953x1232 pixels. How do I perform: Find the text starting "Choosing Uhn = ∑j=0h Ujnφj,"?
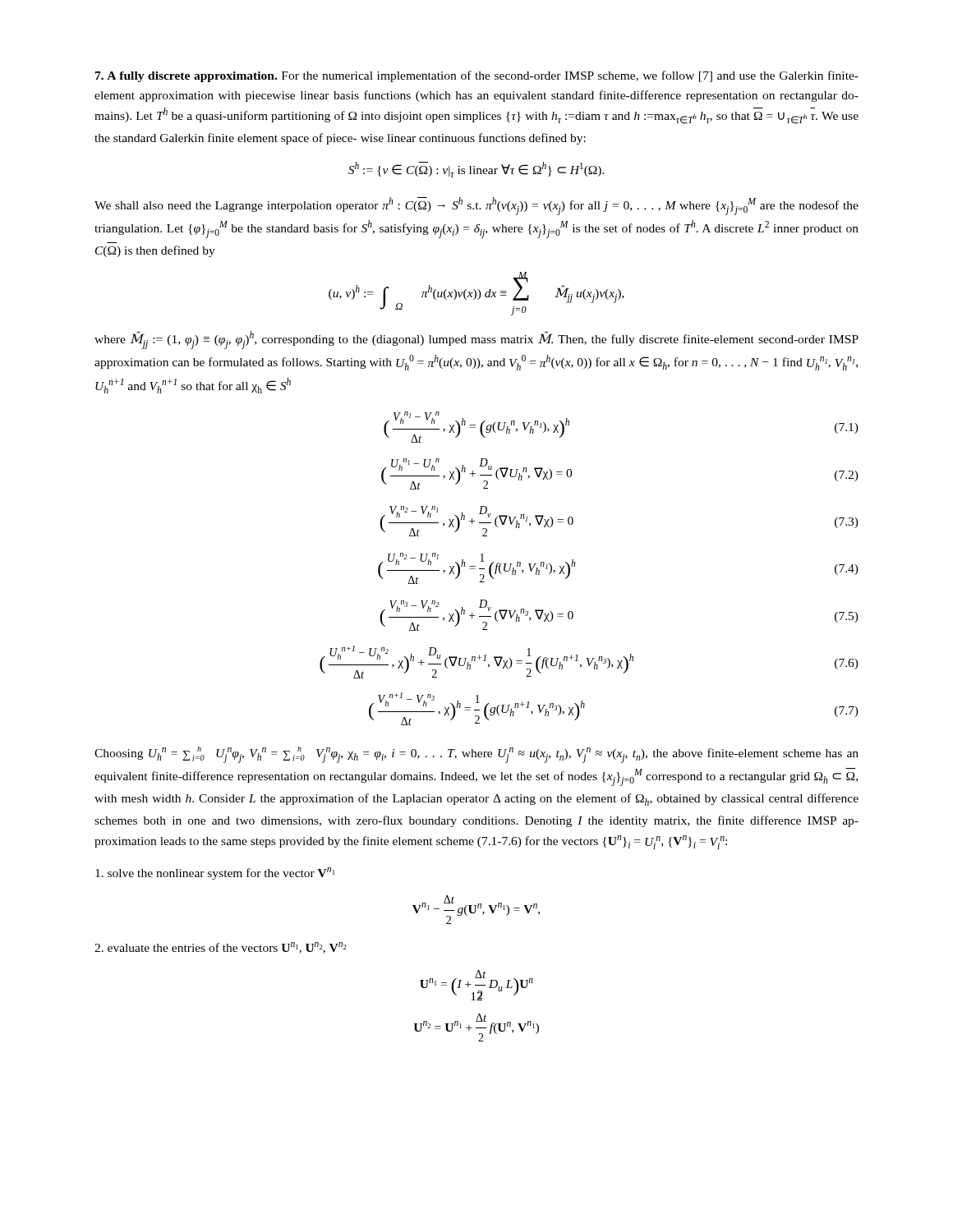(x=476, y=798)
